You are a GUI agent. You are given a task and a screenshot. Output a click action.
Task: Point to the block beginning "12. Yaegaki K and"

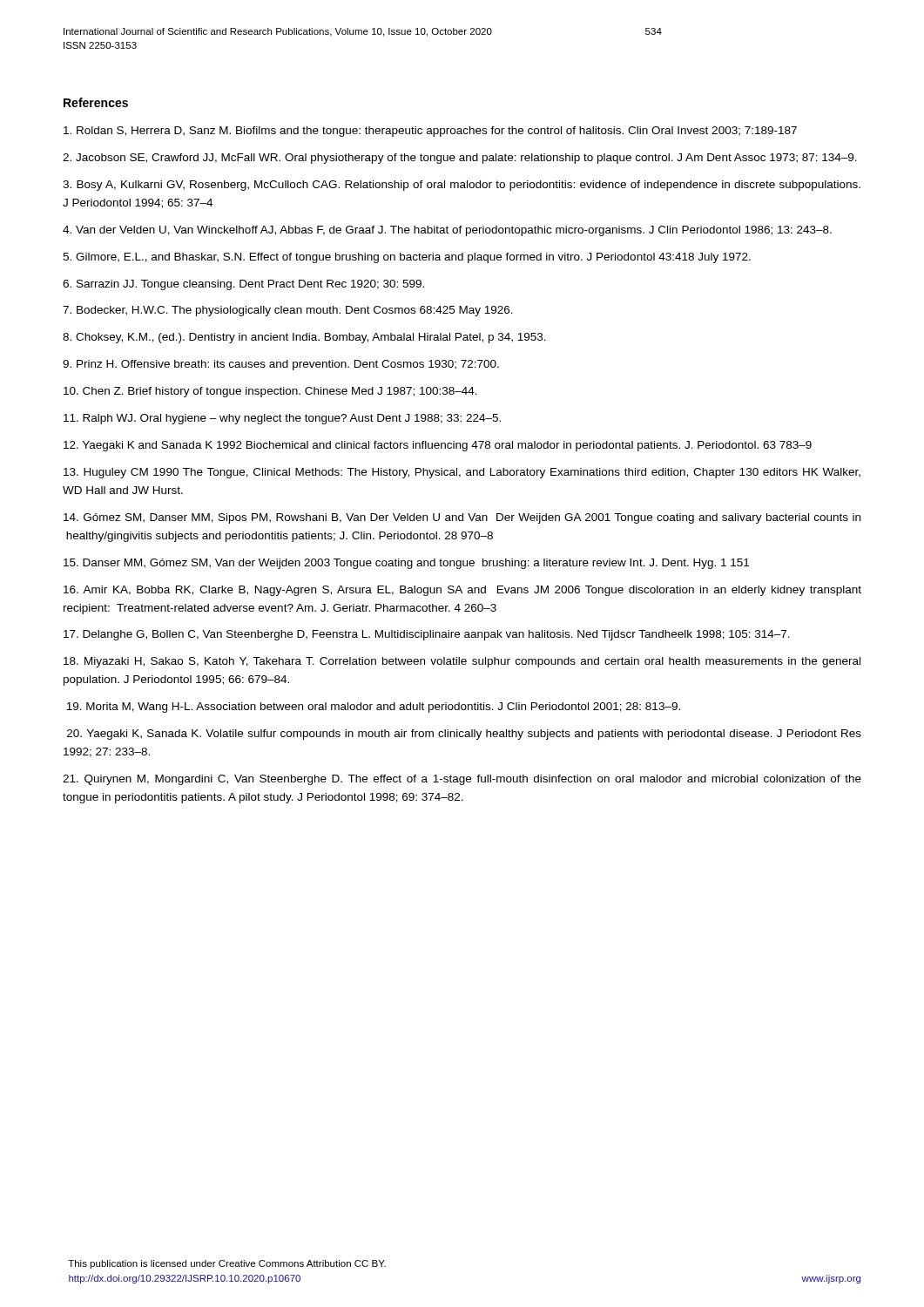[x=437, y=445]
